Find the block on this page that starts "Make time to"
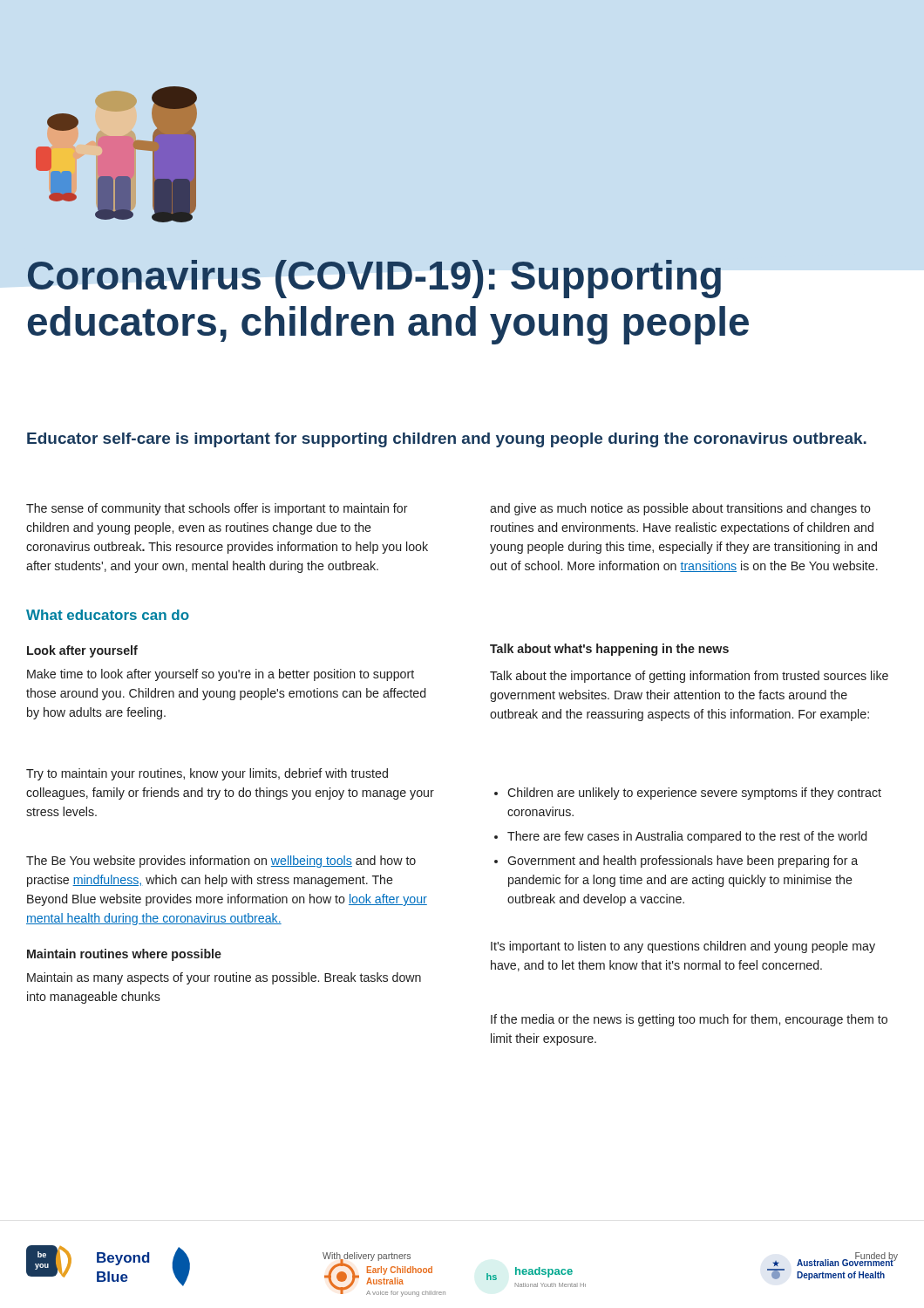Image resolution: width=924 pixels, height=1308 pixels. pyautogui.click(x=230, y=693)
